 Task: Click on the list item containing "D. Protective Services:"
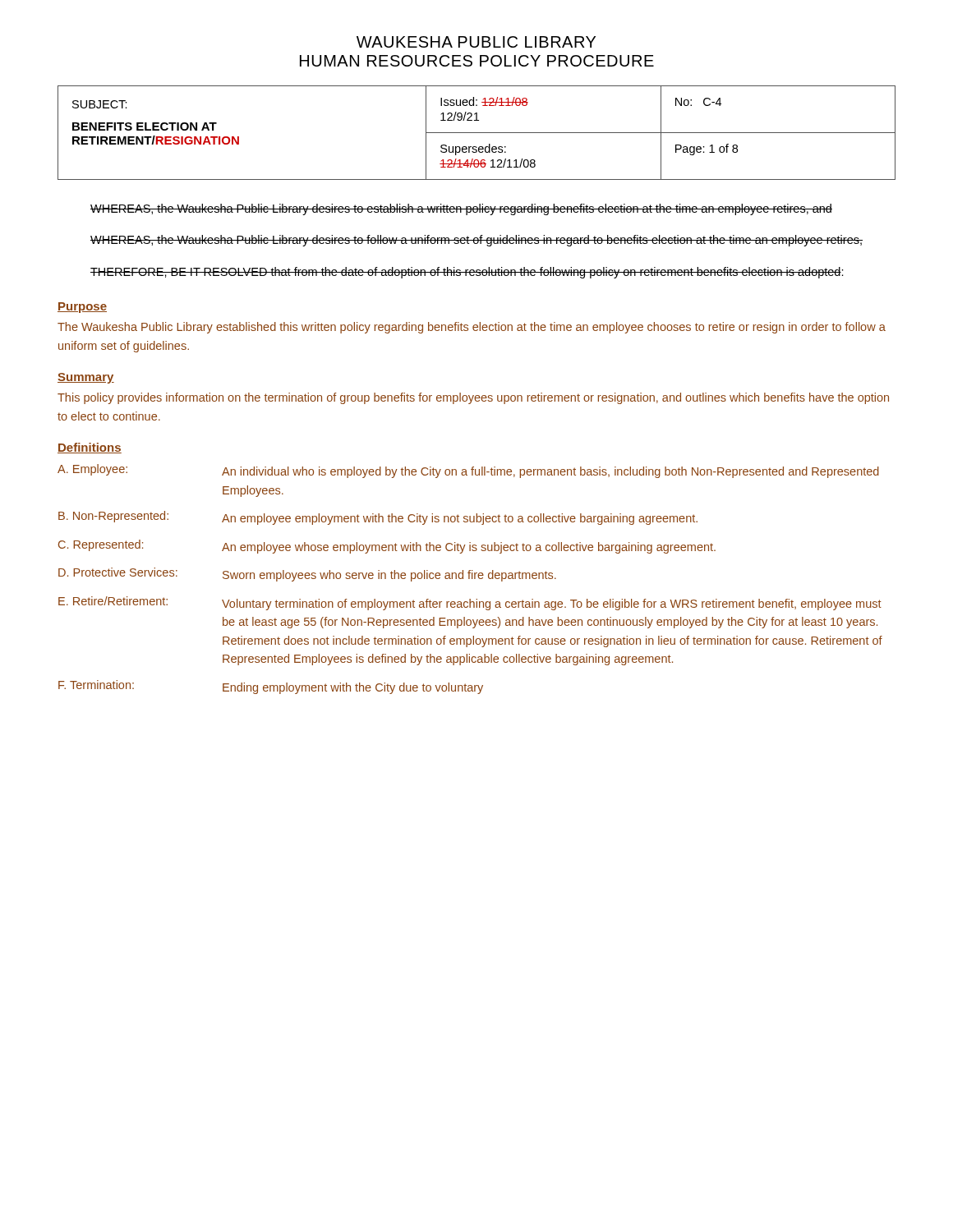tap(118, 573)
